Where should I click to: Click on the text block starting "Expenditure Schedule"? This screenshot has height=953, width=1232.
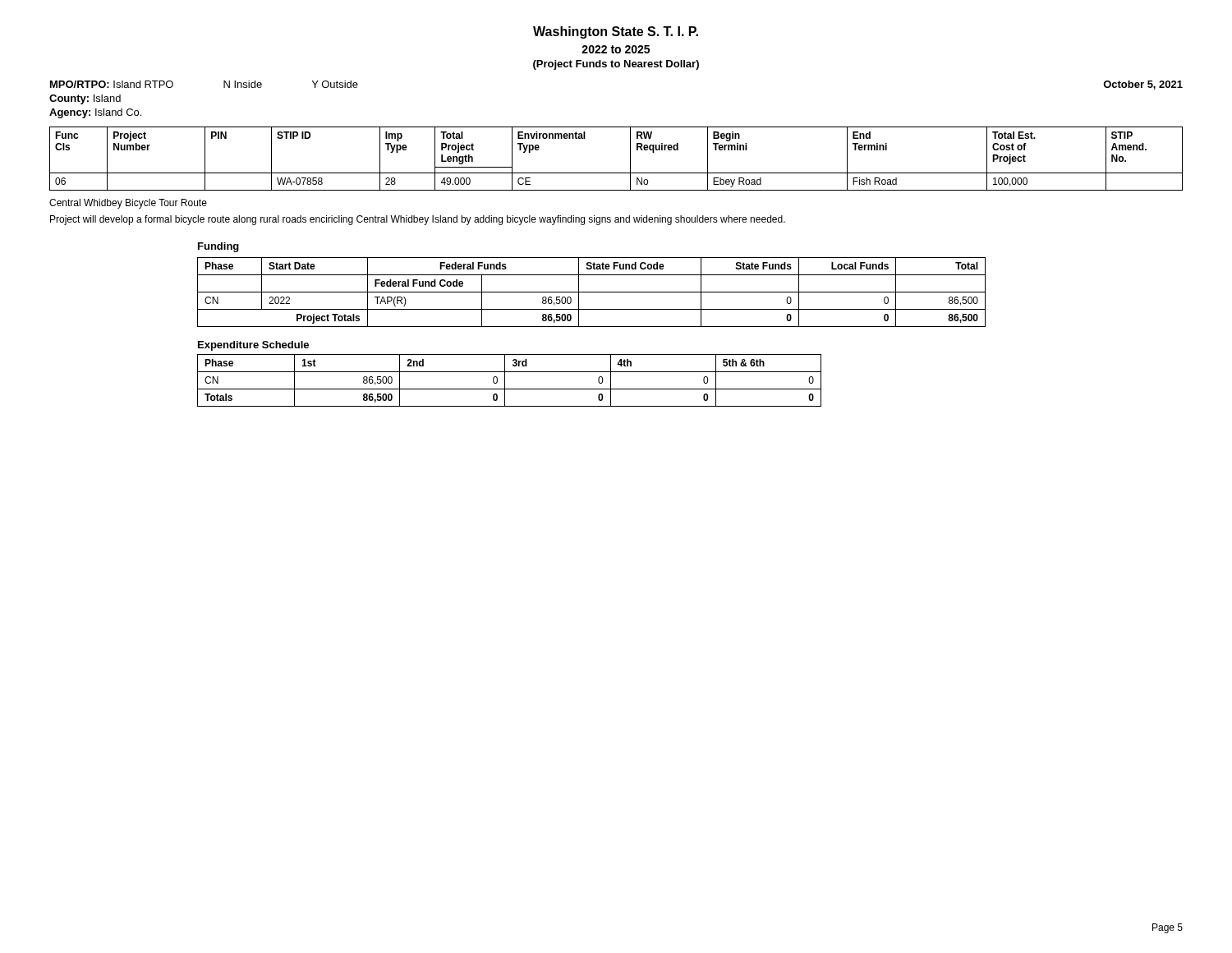(x=253, y=345)
